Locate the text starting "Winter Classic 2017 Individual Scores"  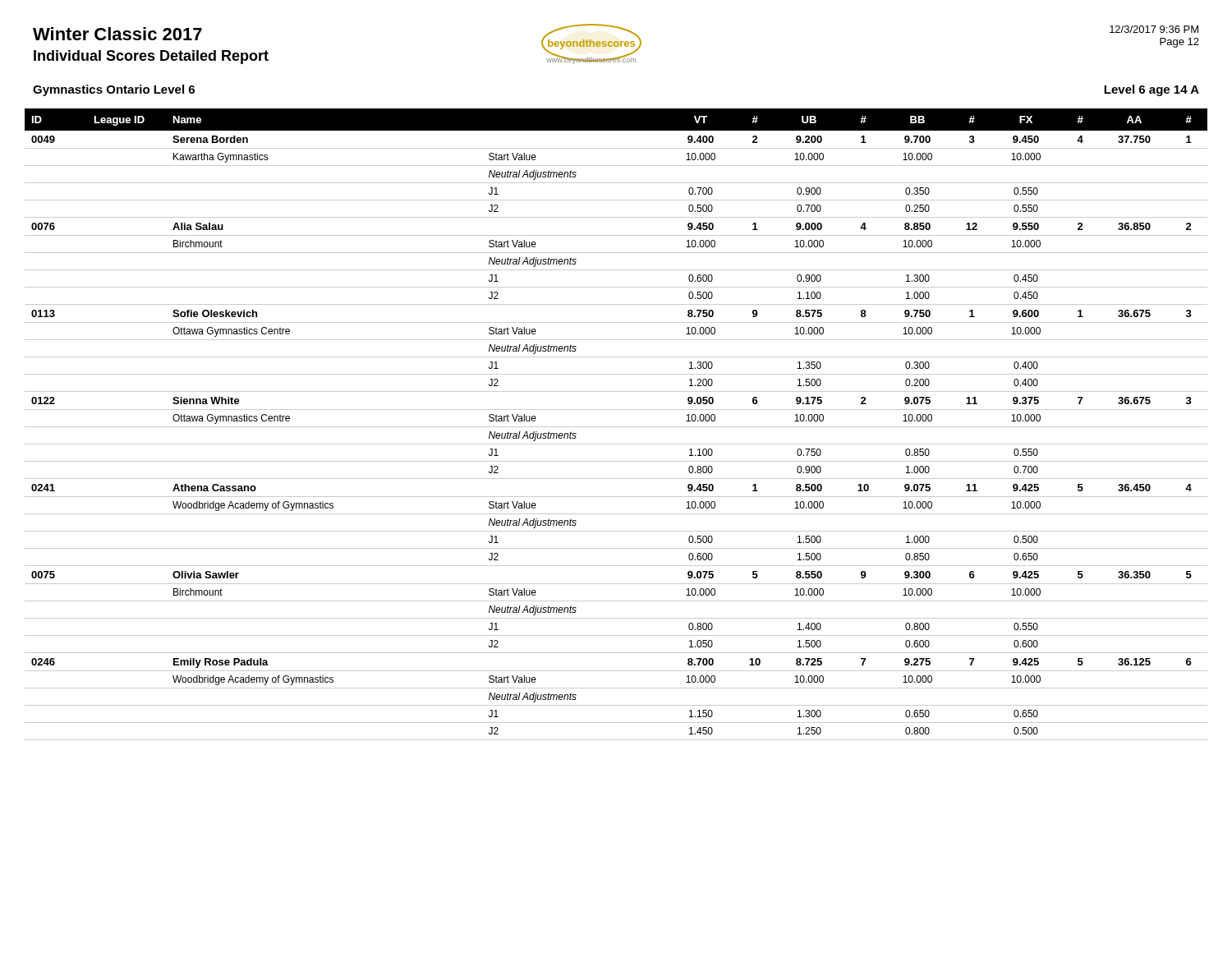pos(151,44)
